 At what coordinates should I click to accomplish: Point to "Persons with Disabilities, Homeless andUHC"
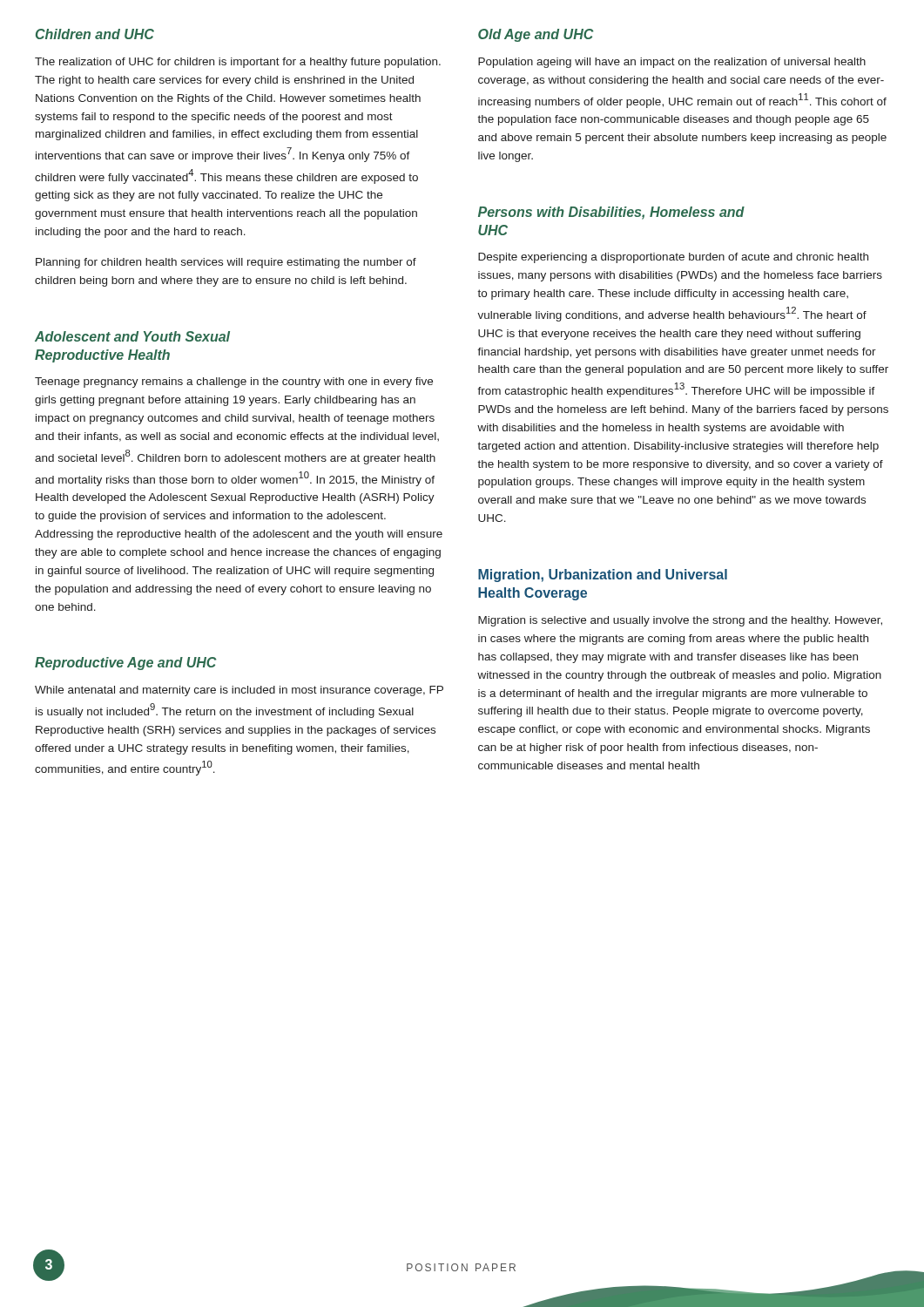[x=683, y=222]
